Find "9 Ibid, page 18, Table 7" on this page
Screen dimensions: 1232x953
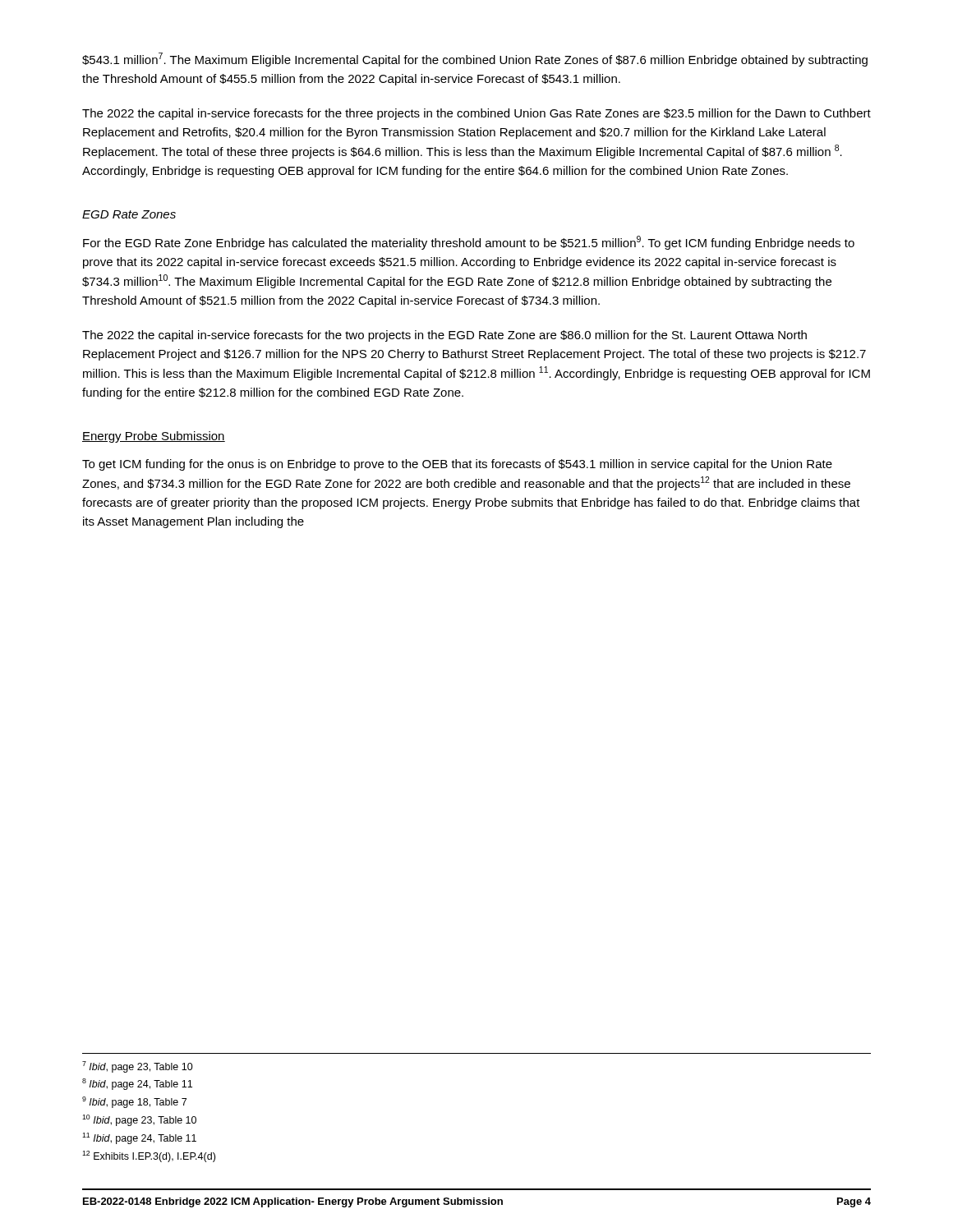coord(134,1102)
